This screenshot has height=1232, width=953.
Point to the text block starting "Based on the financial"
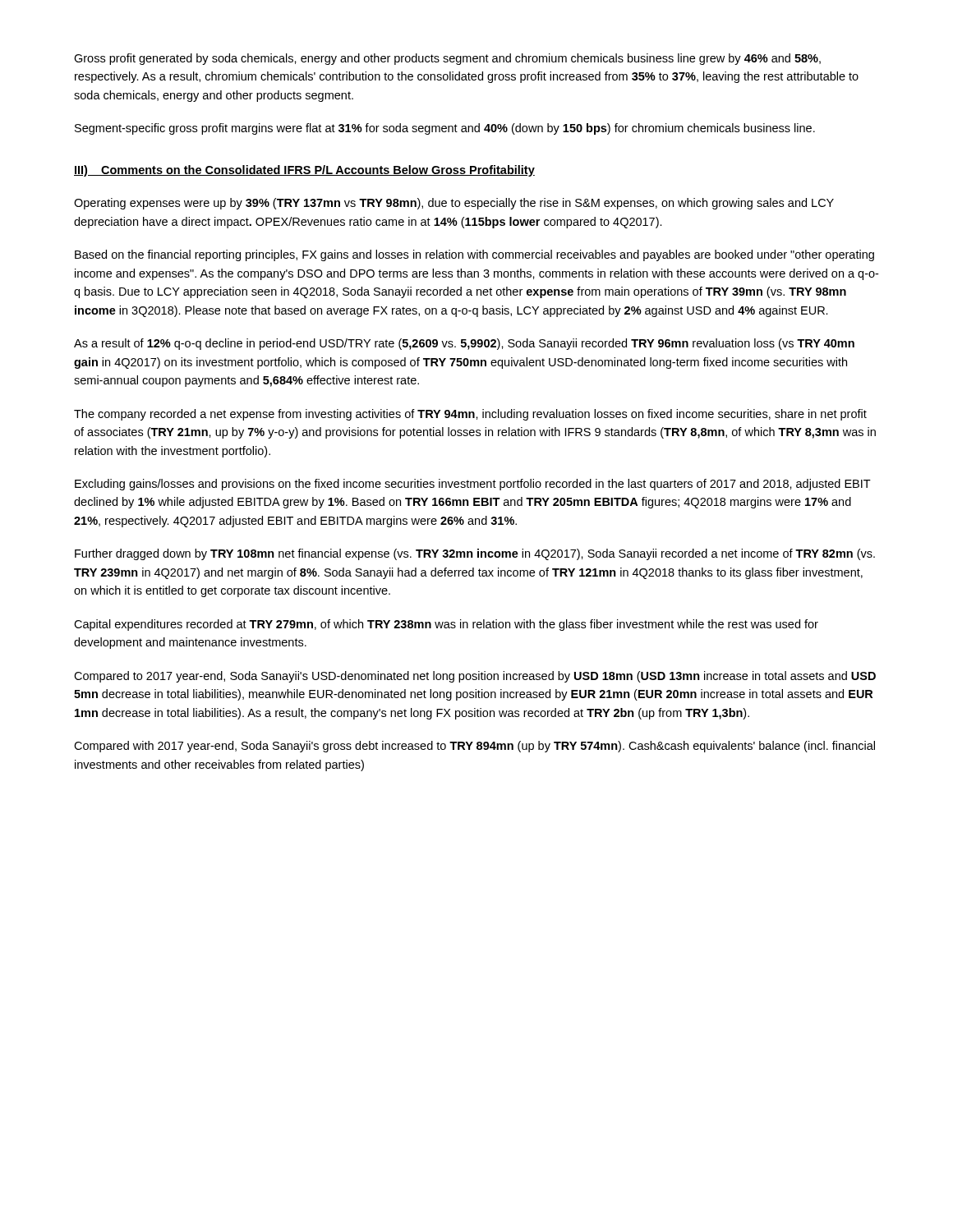[476, 282]
